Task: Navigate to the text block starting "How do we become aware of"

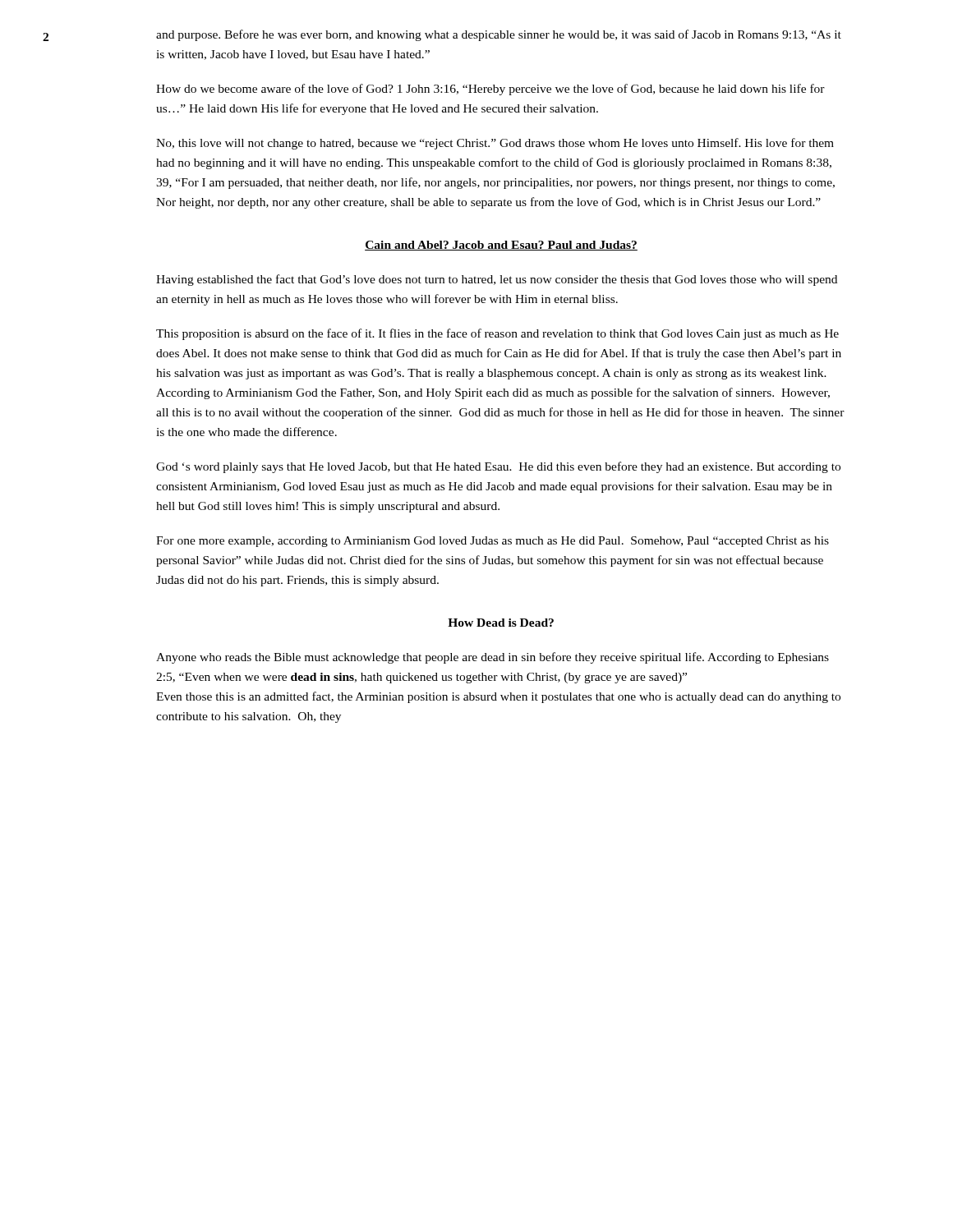Action: tap(490, 98)
